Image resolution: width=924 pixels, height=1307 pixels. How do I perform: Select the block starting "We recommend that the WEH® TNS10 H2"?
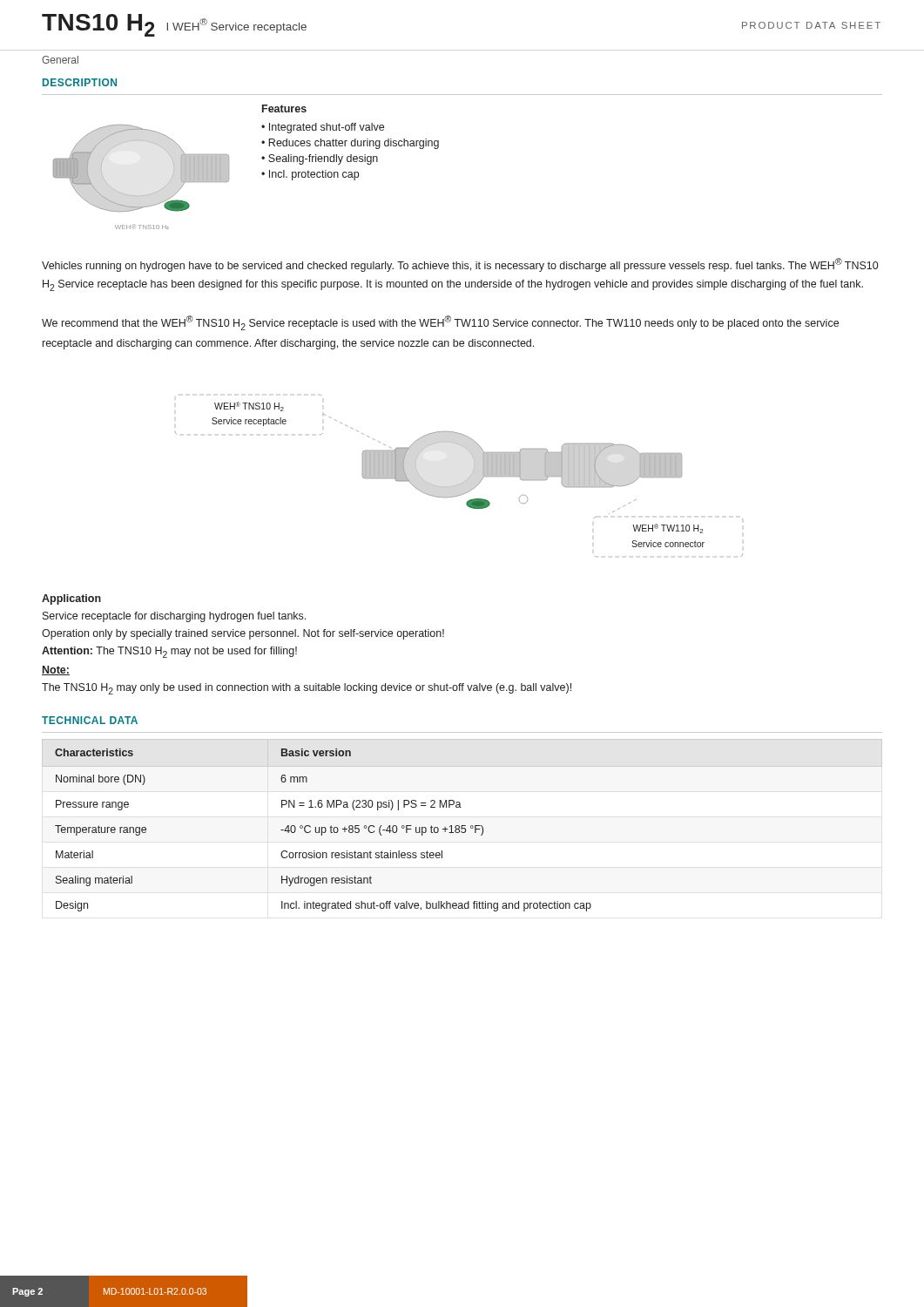[x=440, y=332]
